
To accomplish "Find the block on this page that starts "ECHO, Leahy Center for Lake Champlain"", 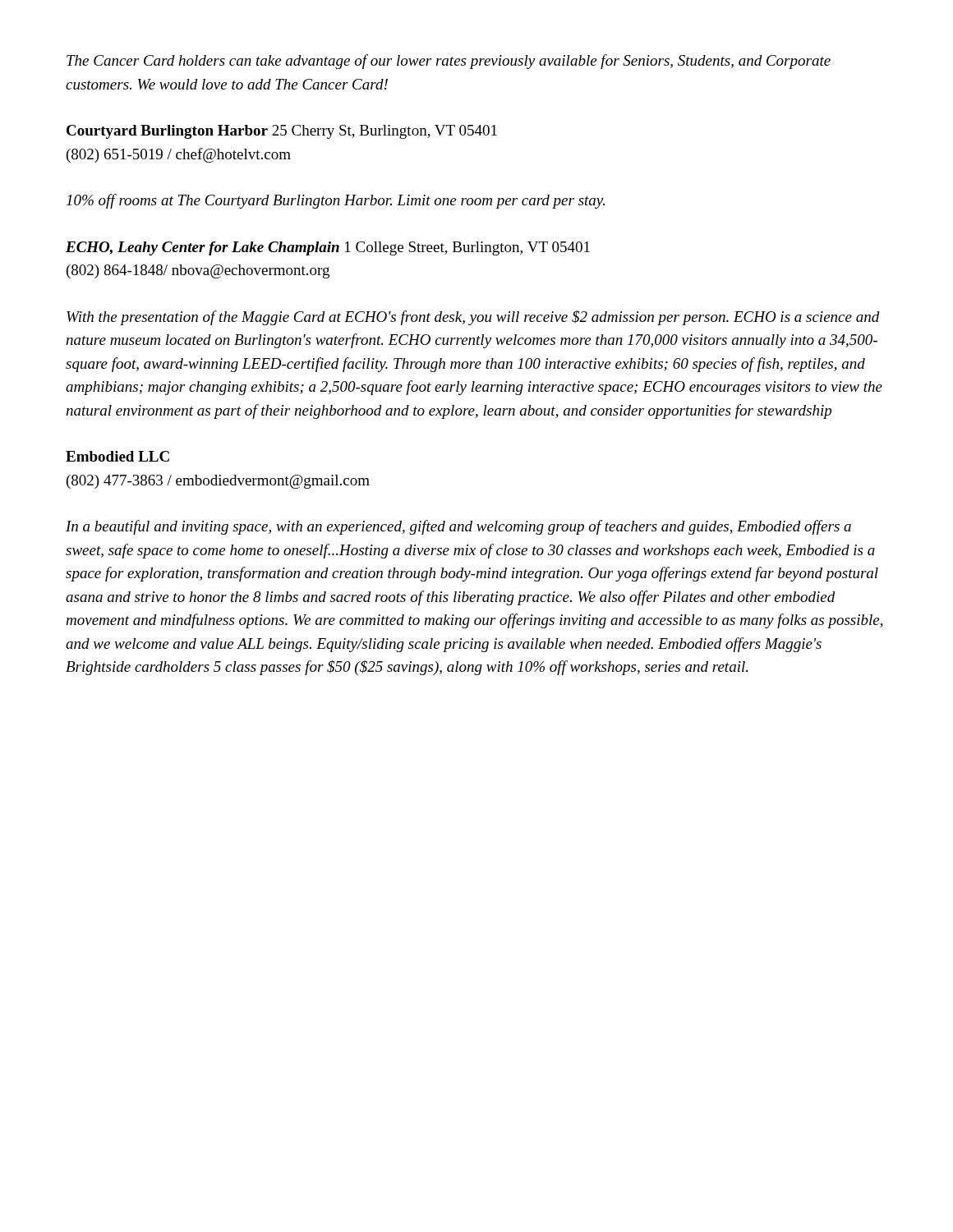I will [476, 259].
